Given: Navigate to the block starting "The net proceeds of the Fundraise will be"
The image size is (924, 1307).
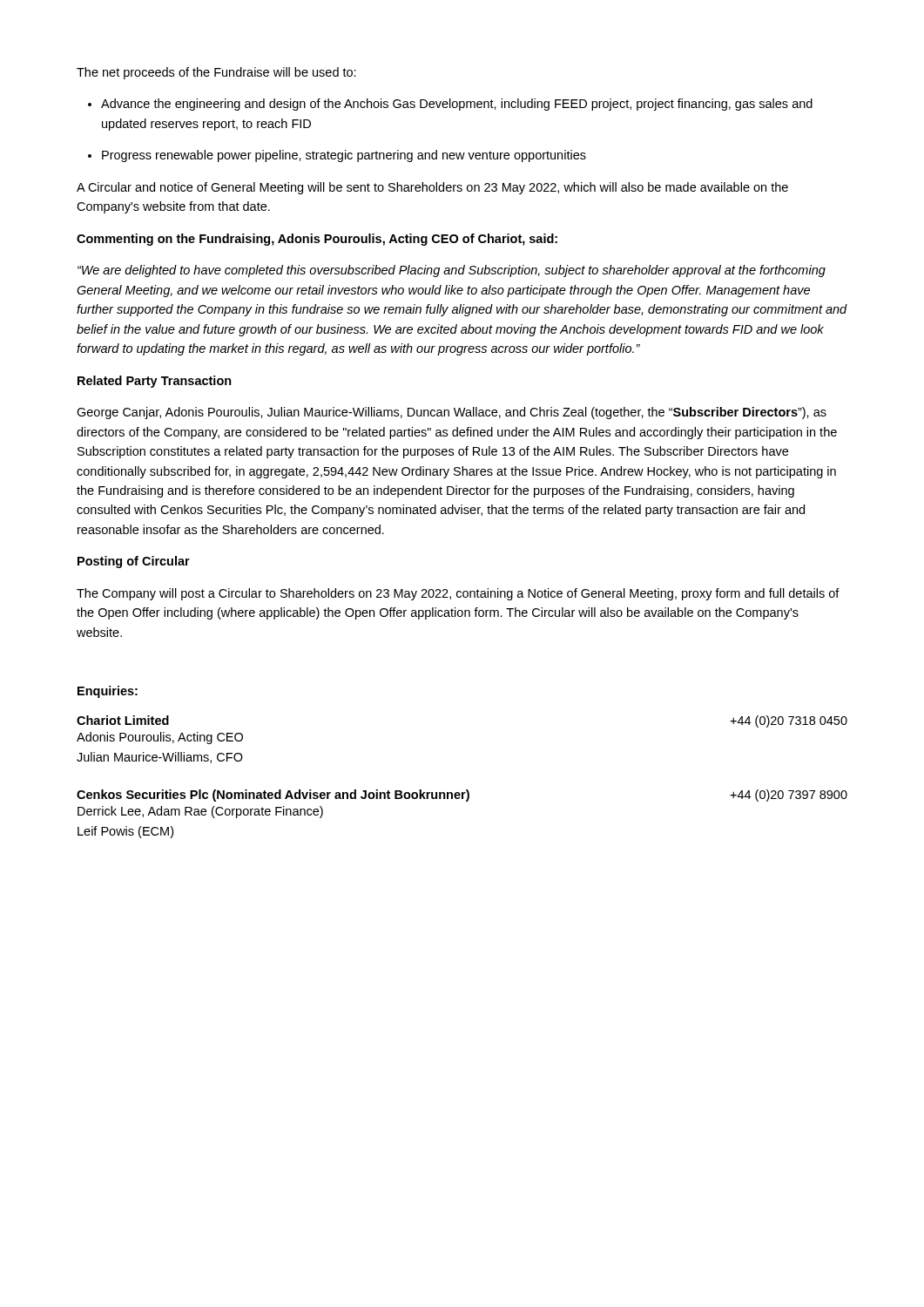Looking at the screenshot, I should (216, 73).
